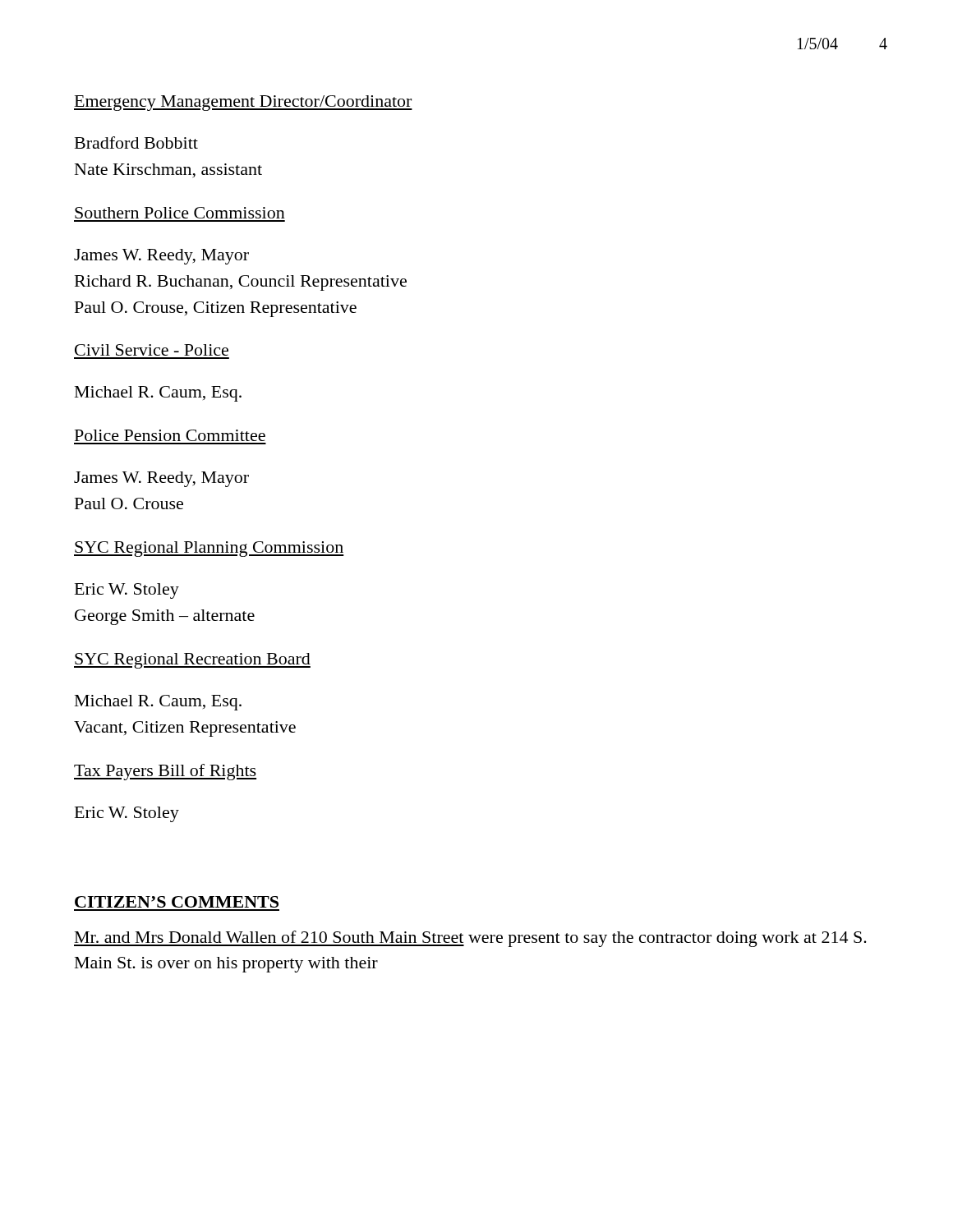Select the text containing "Bradford Bobbitt Nate Kirschman, assistant"
Viewport: 953px width, 1232px height.
[168, 156]
